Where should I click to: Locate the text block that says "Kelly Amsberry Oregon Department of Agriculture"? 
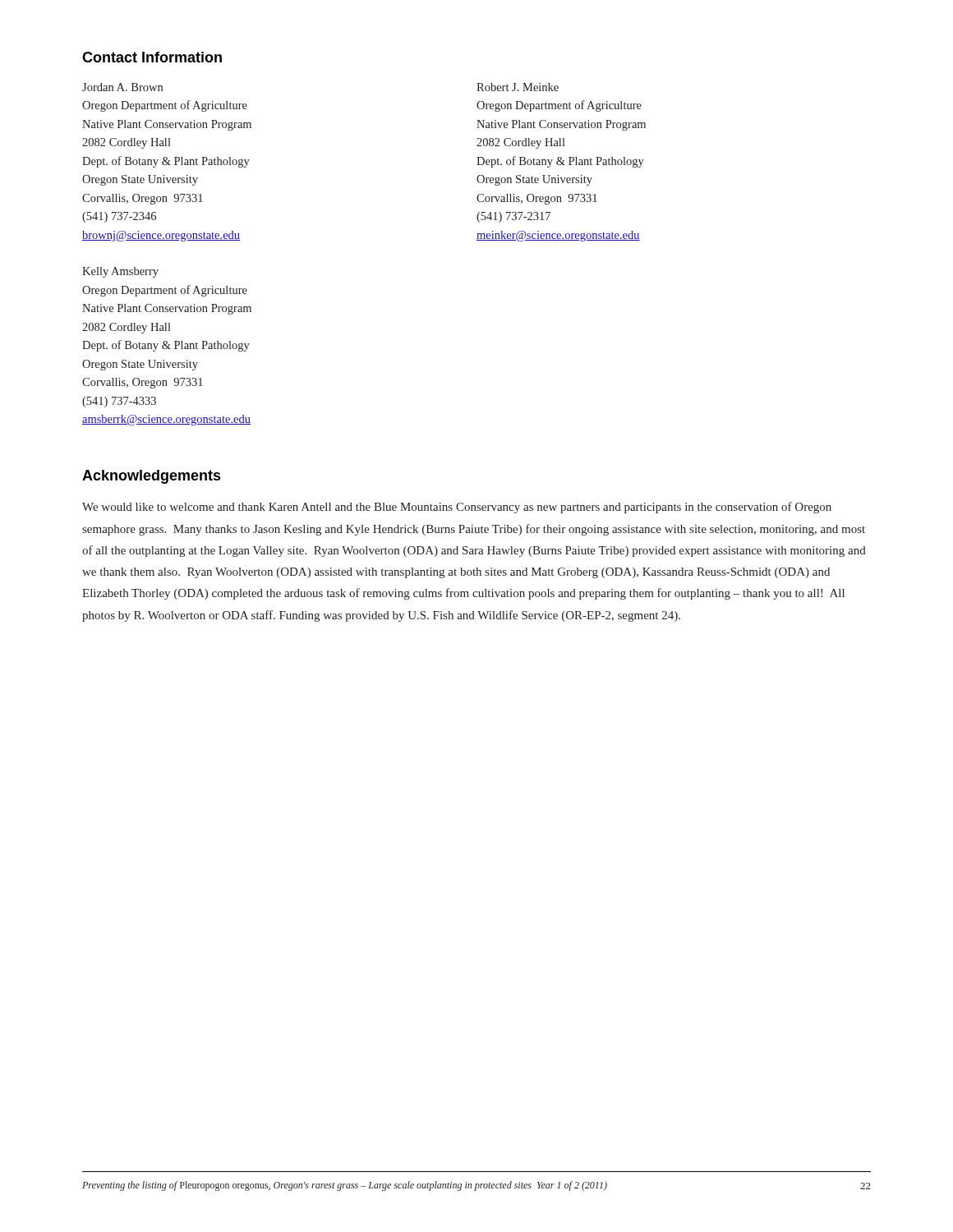click(167, 345)
